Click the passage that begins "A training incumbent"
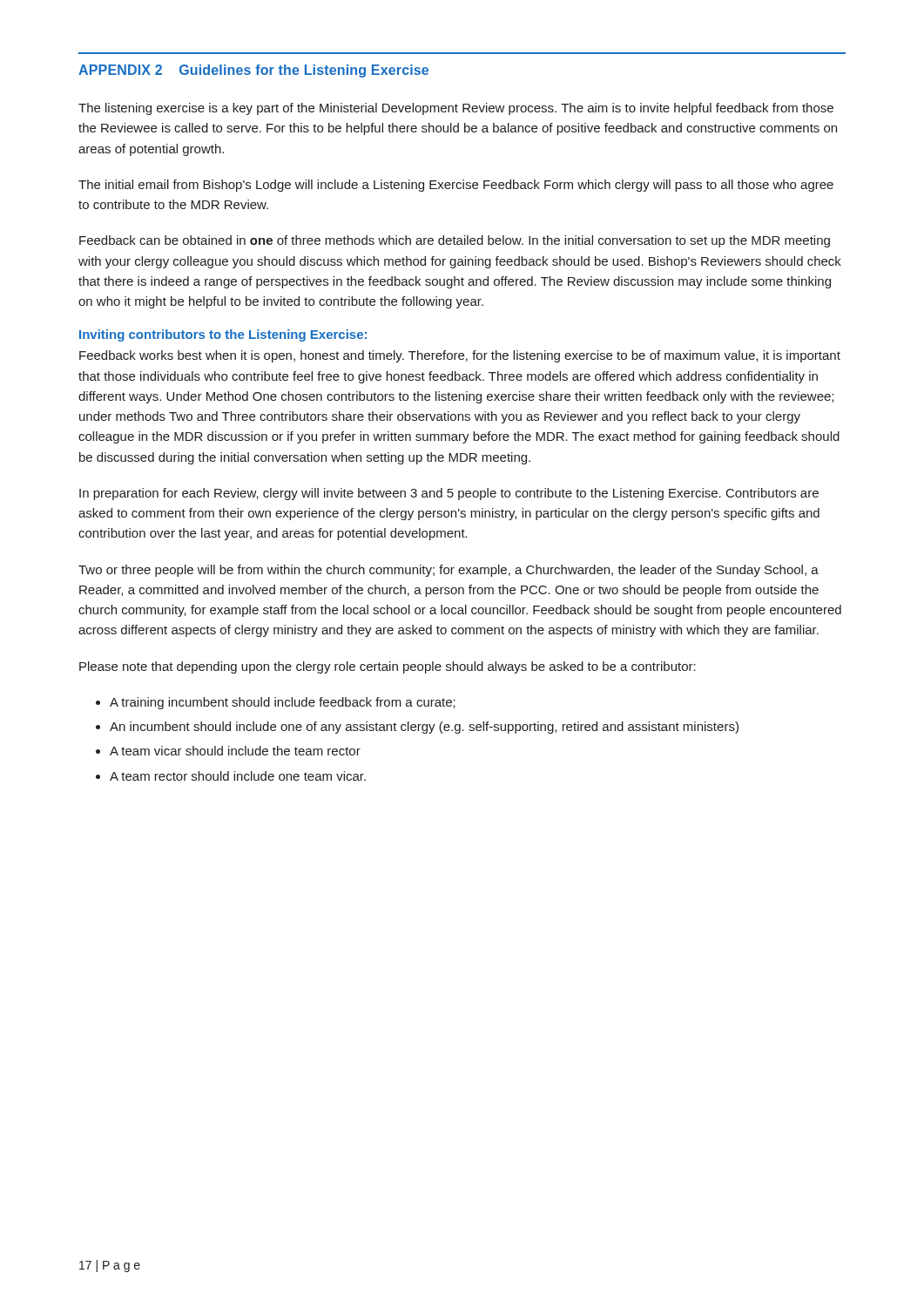 283,702
